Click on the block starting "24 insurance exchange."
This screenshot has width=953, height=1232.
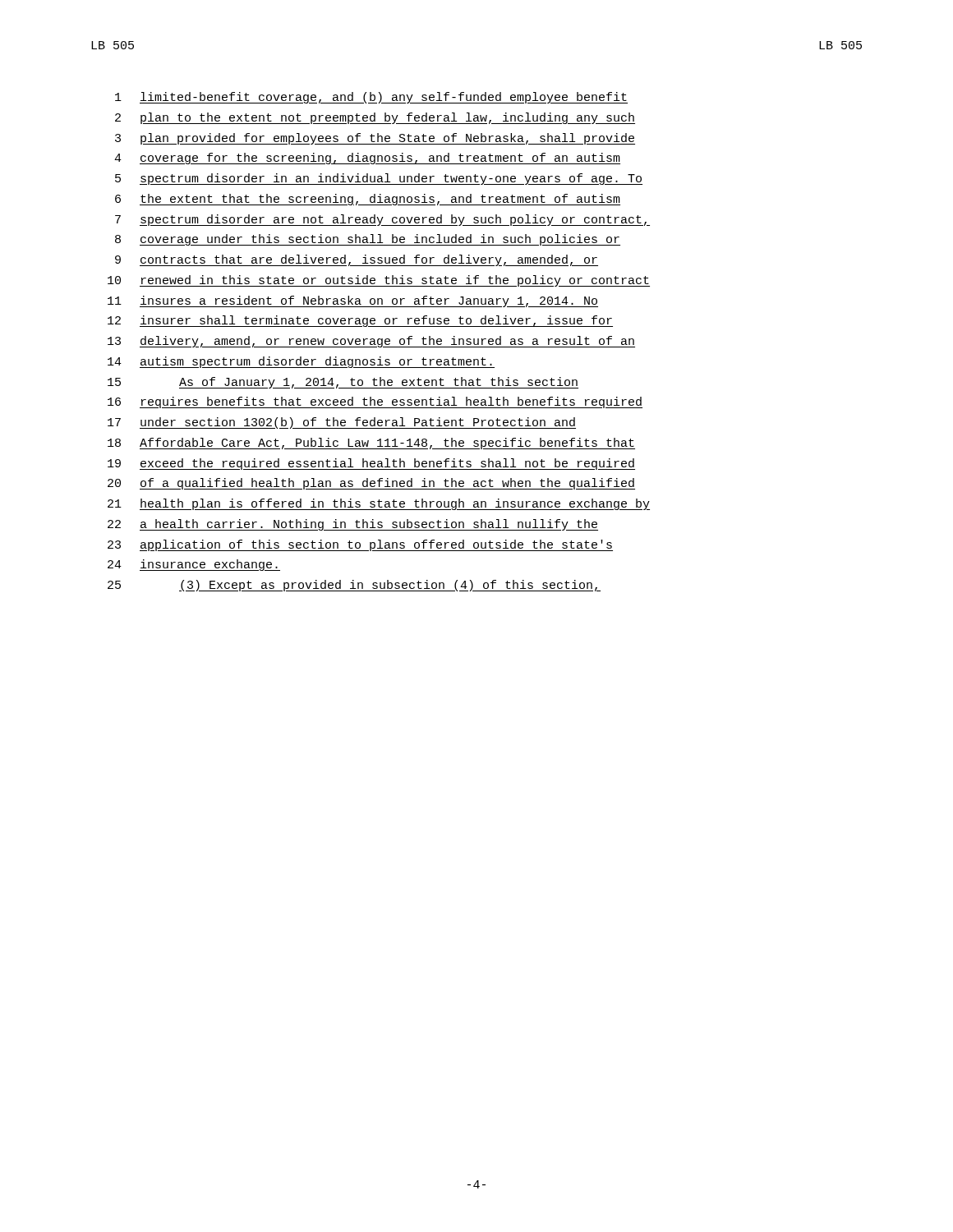194,565
